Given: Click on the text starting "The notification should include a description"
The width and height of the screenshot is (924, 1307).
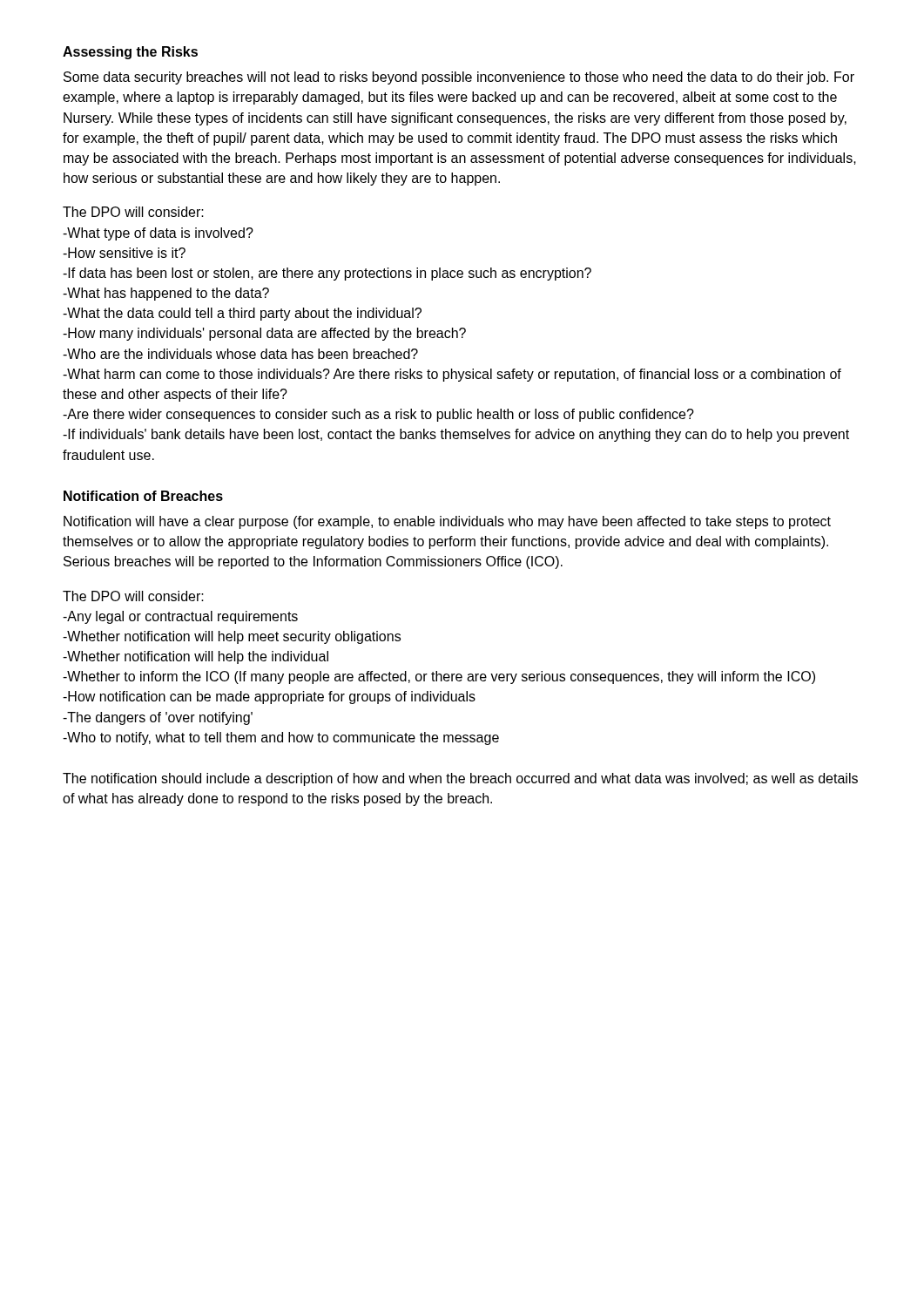Looking at the screenshot, I should (460, 789).
